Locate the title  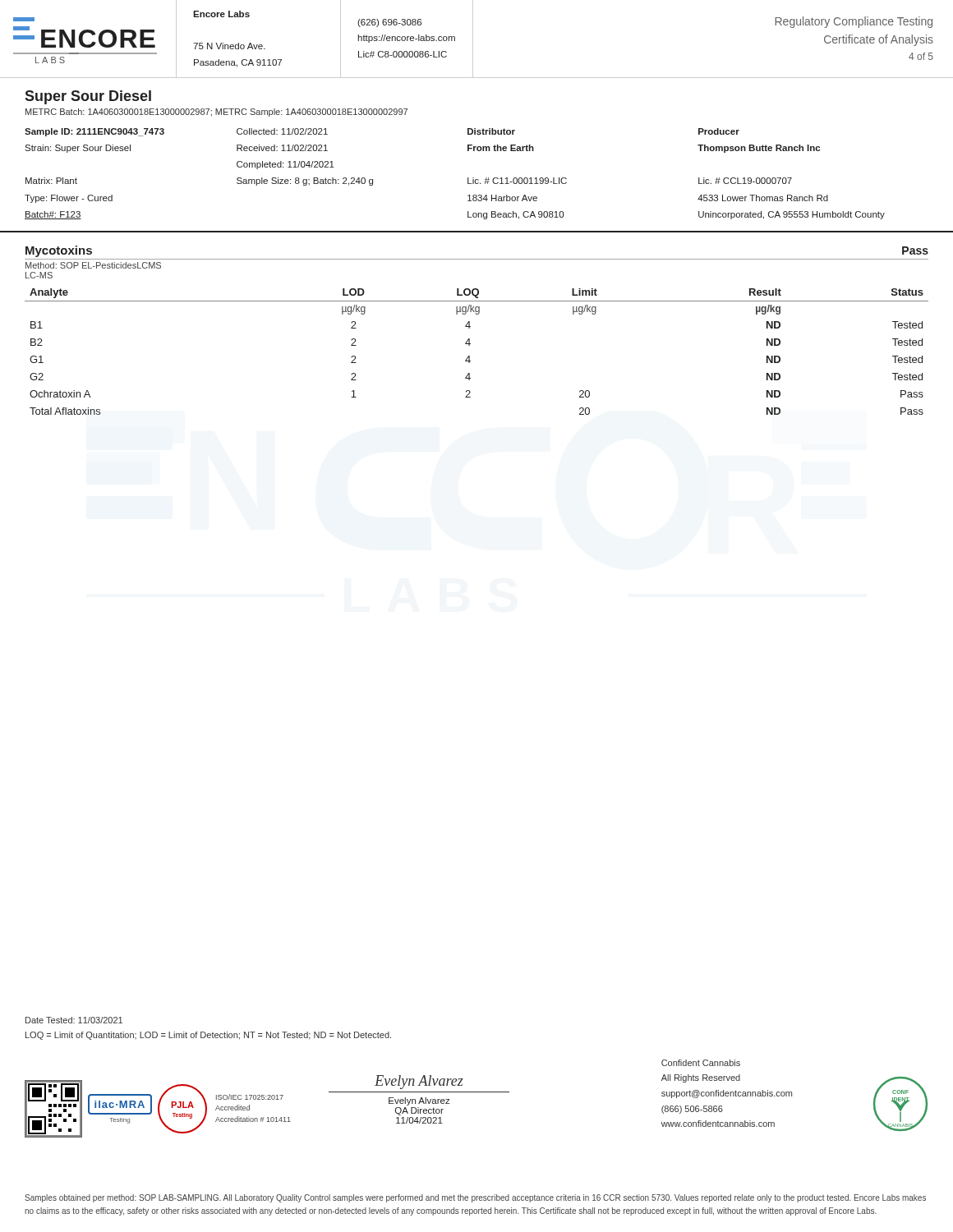(x=88, y=96)
